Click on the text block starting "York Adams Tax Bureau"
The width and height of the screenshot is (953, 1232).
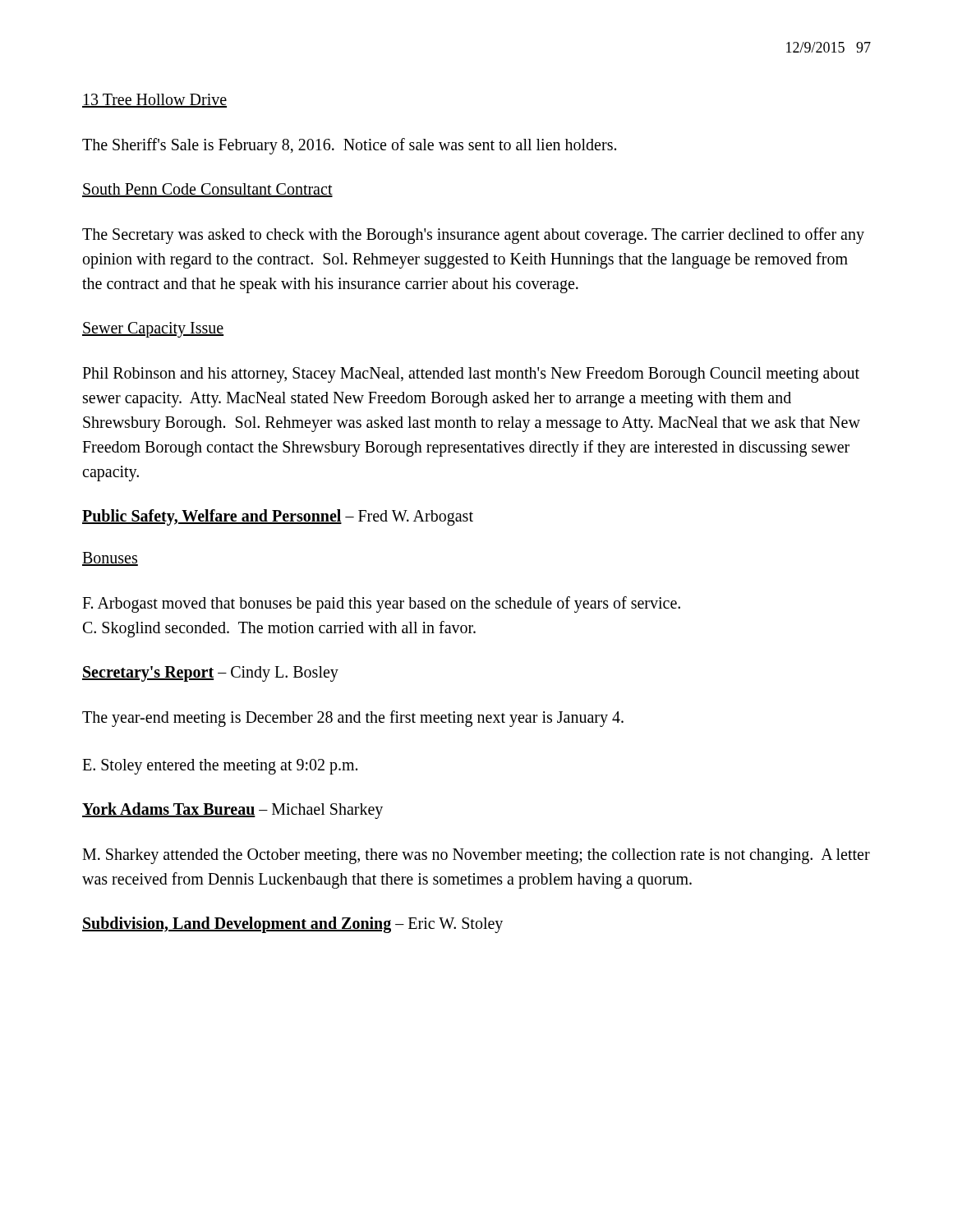(x=233, y=809)
